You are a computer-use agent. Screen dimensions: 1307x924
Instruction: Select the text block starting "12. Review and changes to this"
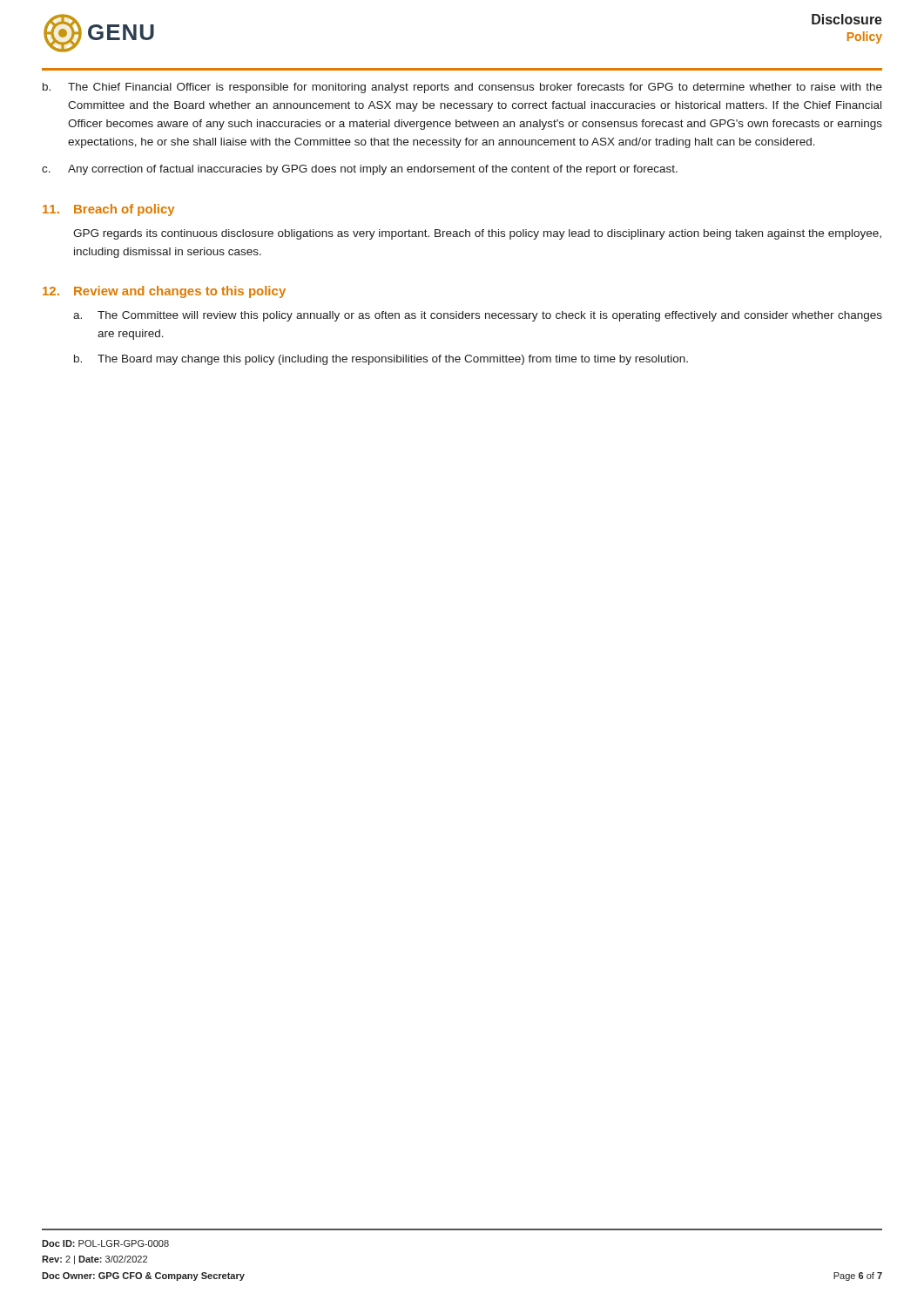click(x=164, y=291)
